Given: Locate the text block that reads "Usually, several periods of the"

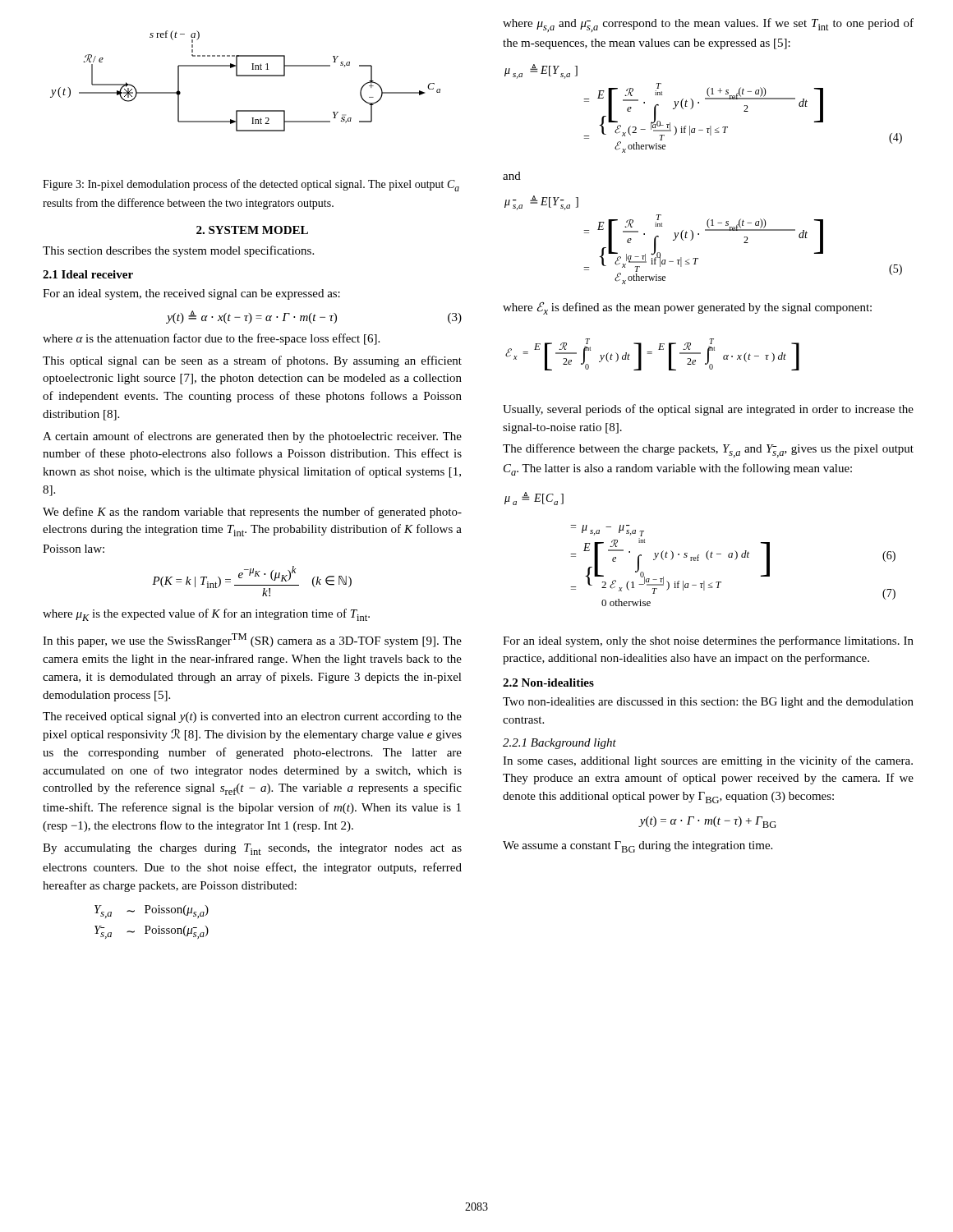Looking at the screenshot, I should pos(708,419).
